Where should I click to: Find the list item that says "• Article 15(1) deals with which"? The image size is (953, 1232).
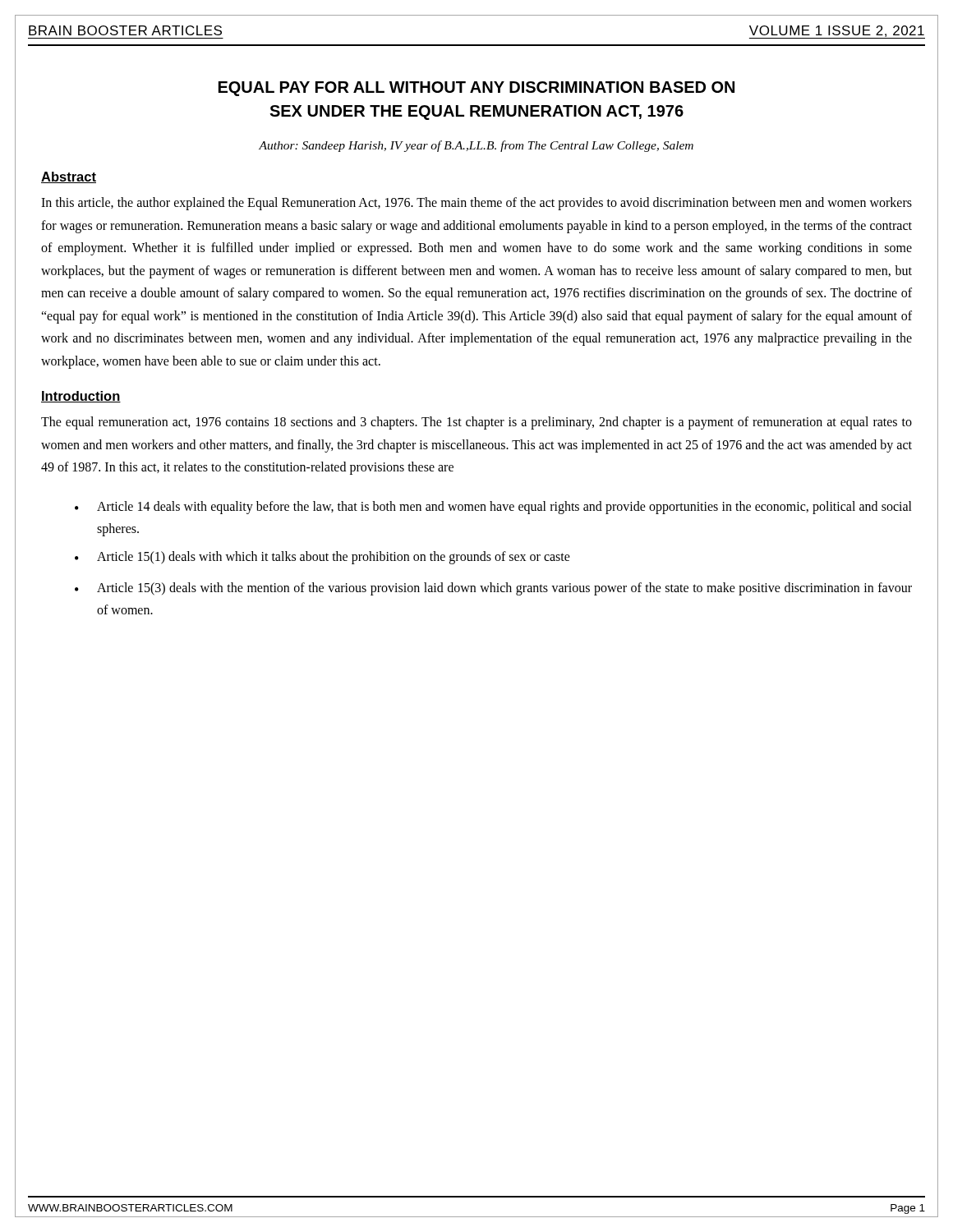point(493,558)
